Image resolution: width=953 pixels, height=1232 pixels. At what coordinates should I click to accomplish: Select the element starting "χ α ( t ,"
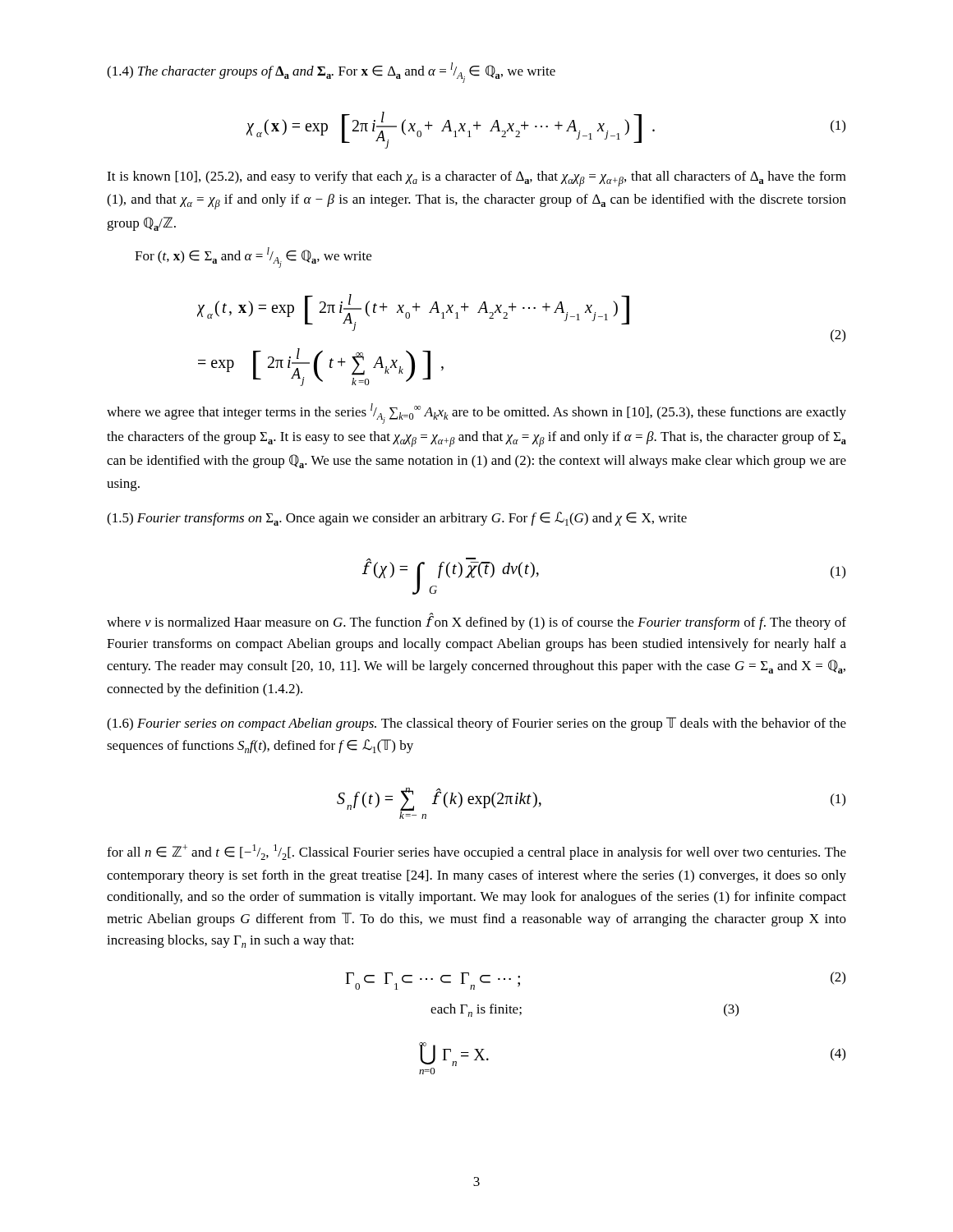pos(522,335)
